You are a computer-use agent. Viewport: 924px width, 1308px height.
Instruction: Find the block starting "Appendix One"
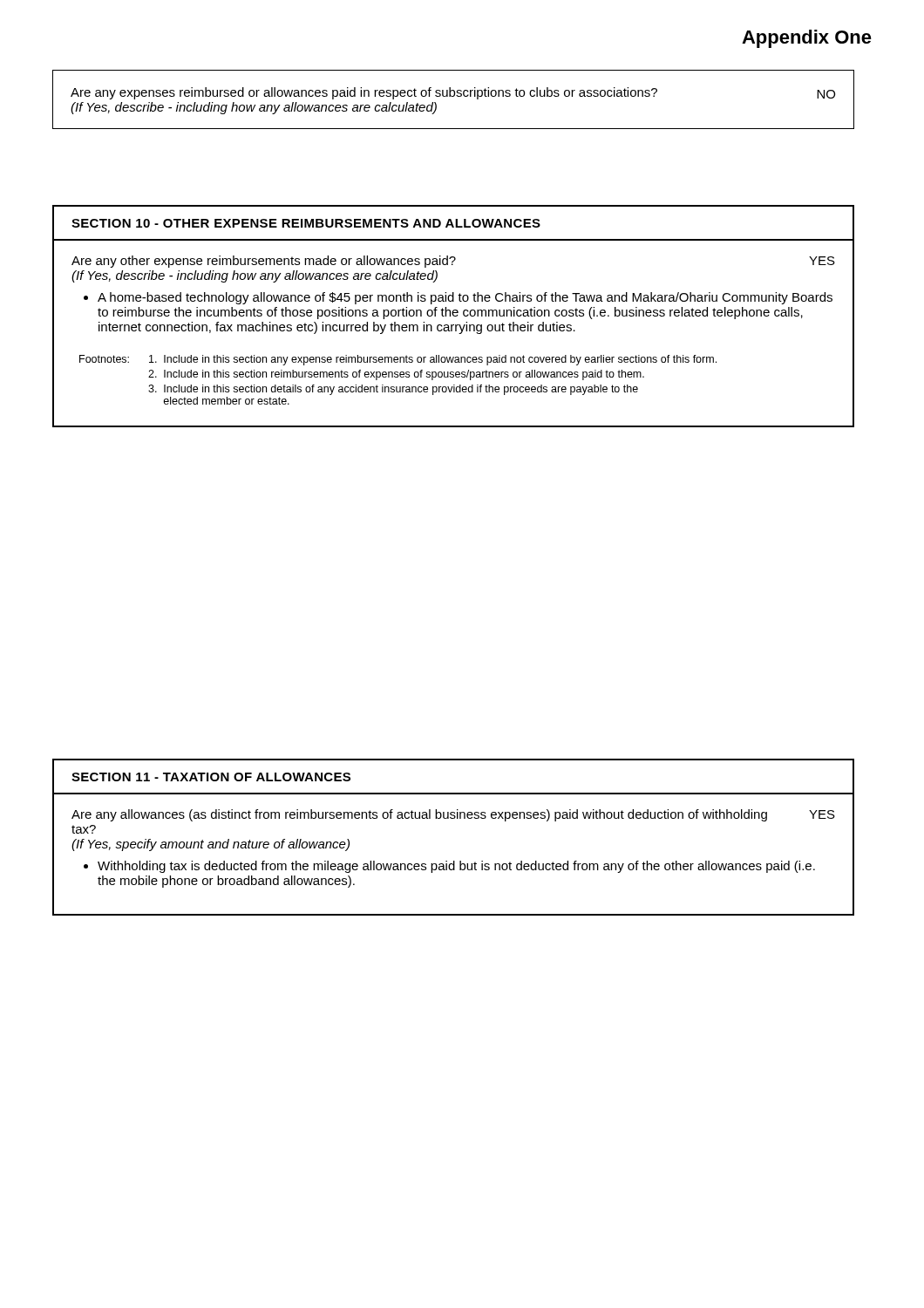coord(807,37)
